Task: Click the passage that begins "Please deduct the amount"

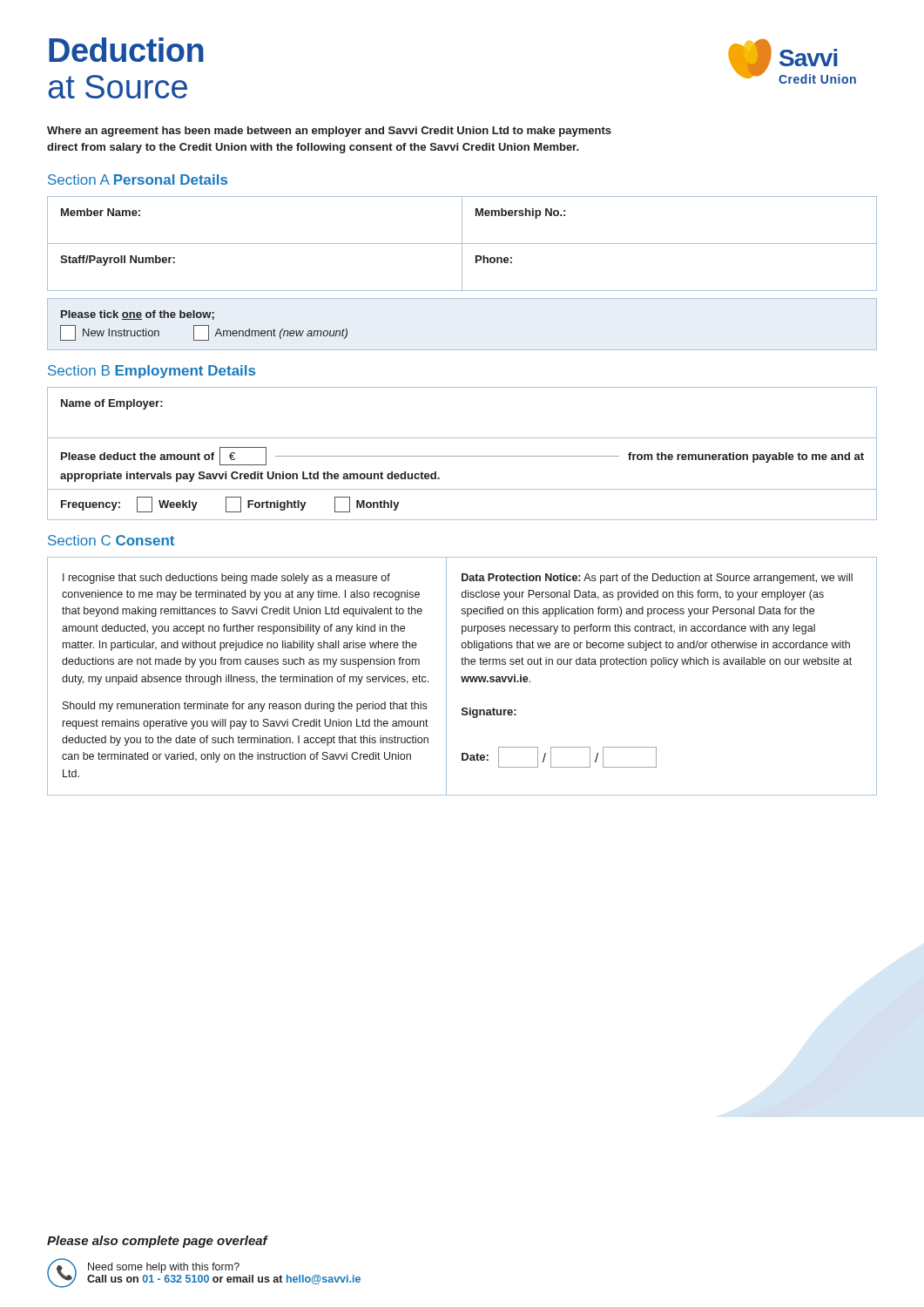Action: [462, 464]
